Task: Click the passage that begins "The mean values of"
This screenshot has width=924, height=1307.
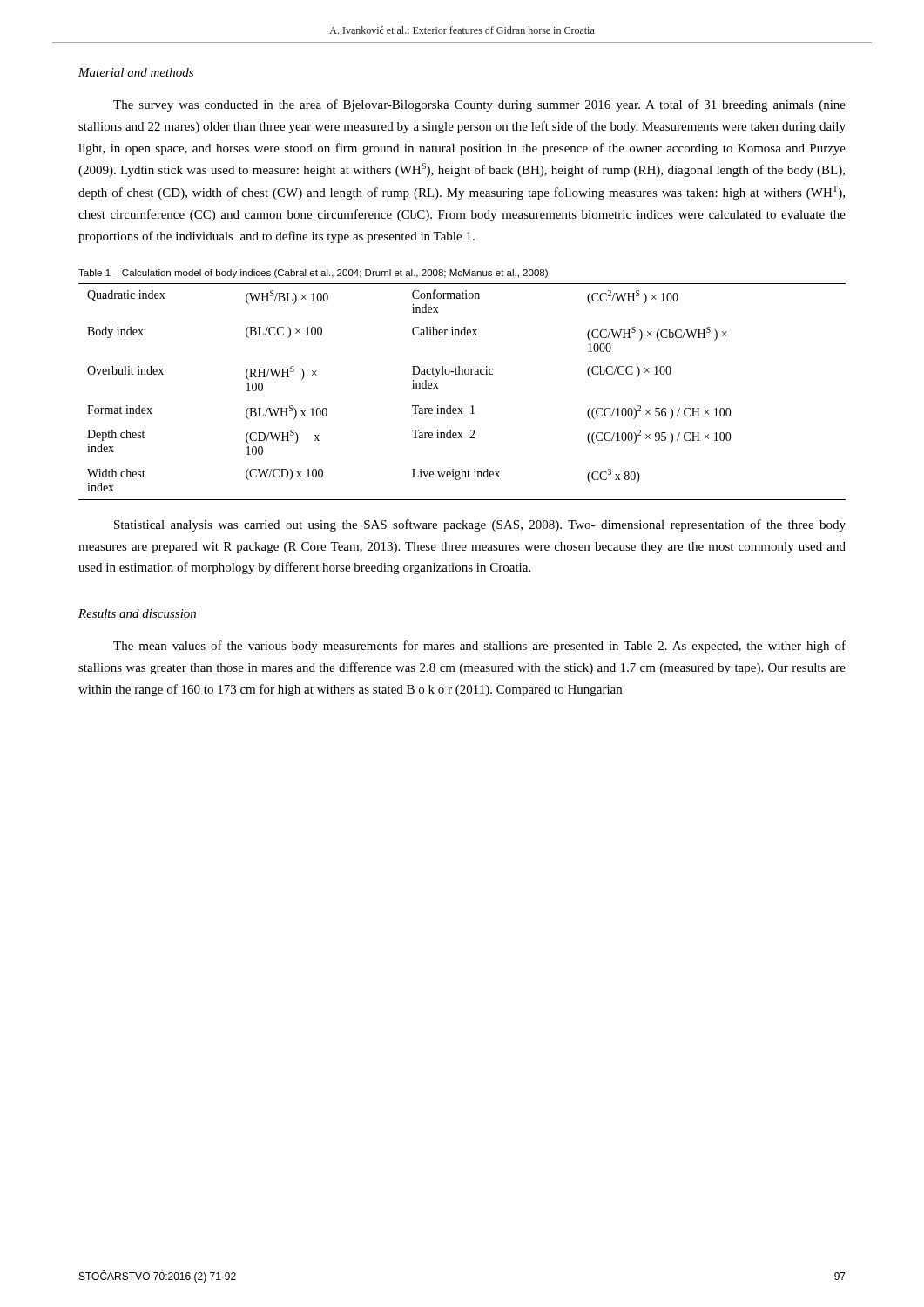Action: pos(462,667)
